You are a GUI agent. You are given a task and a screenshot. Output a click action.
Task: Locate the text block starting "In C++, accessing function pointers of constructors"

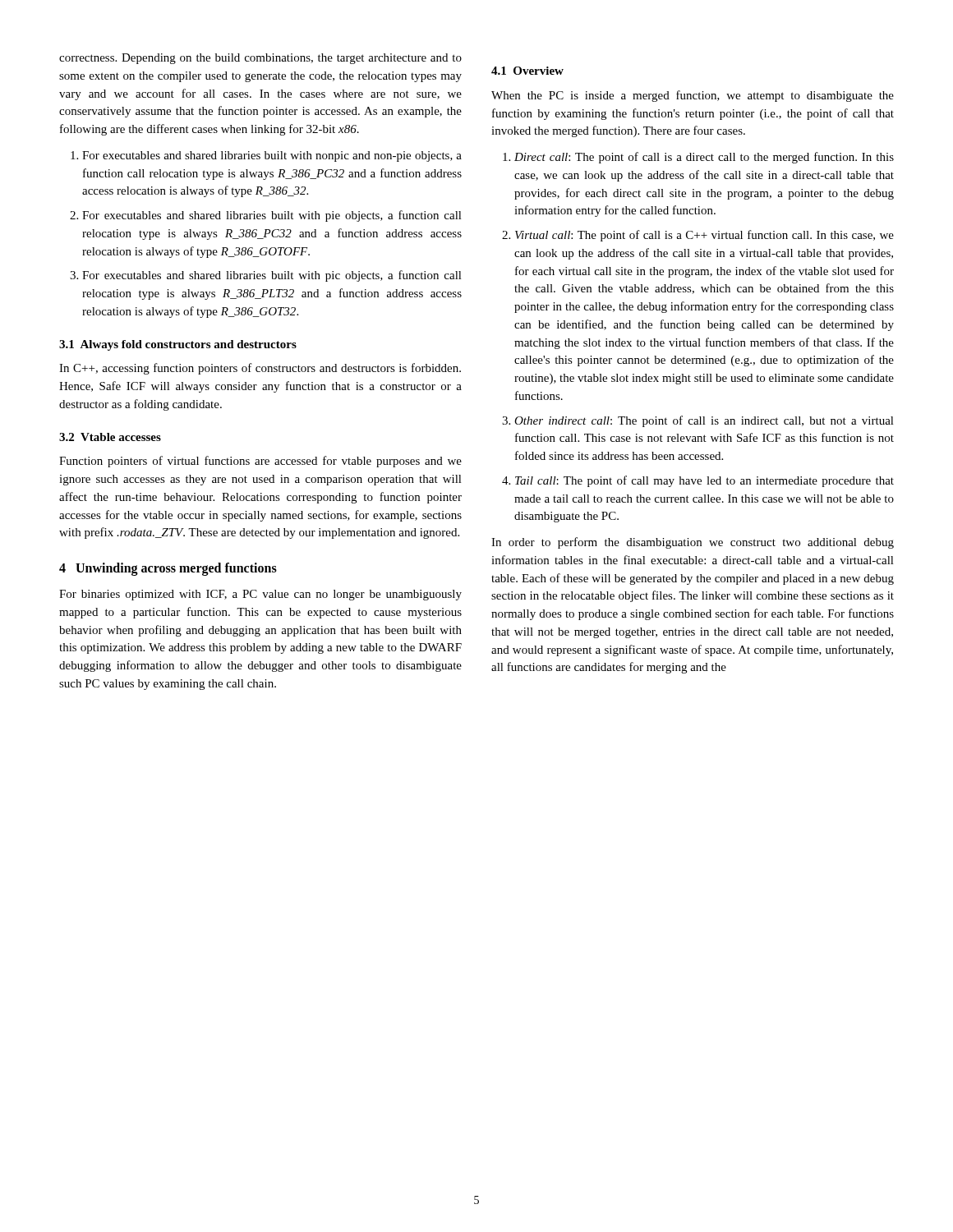(260, 387)
